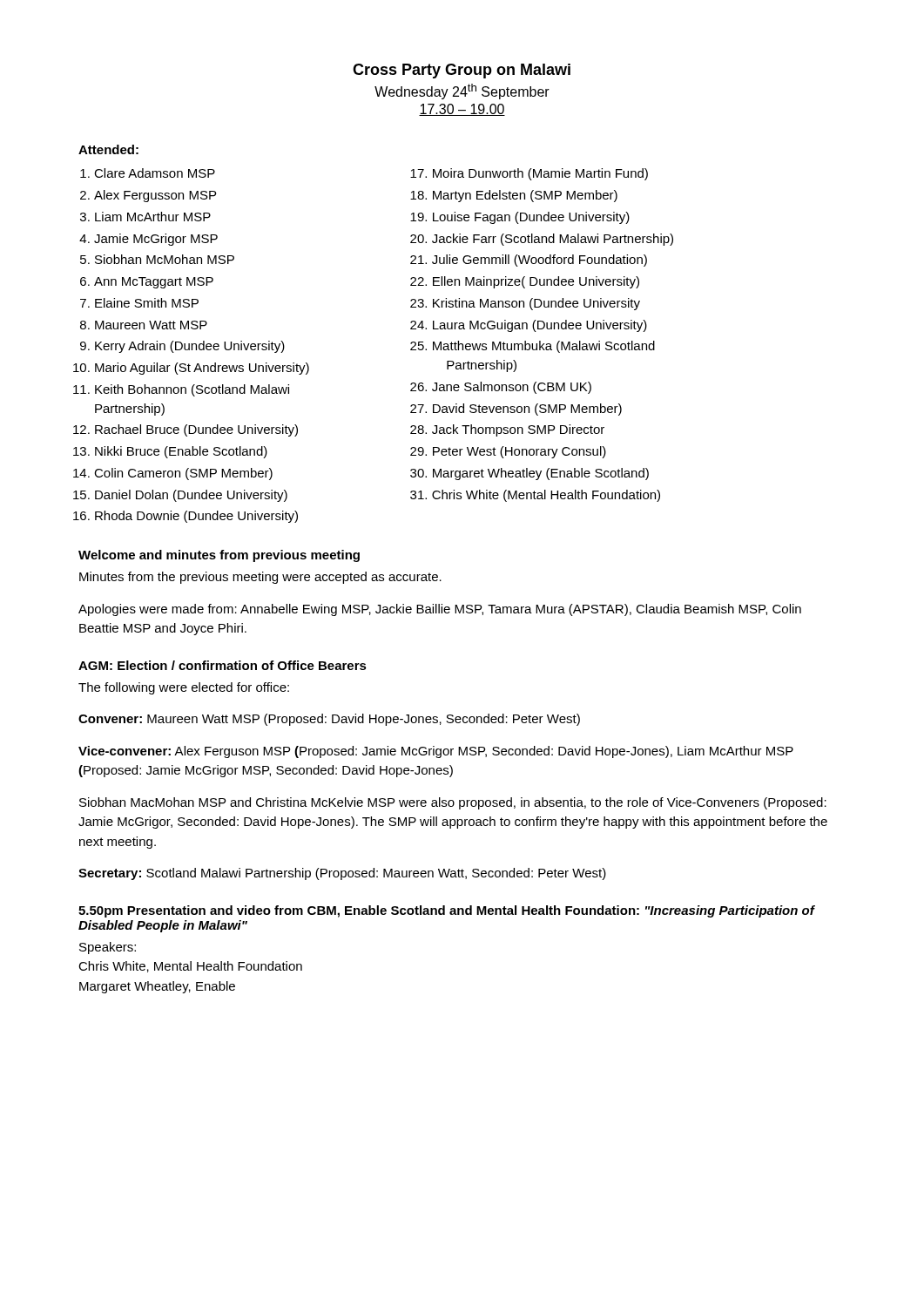Click on the list item that says "Nikki Bruce (Enable Scotland)"
The image size is (924, 1307).
(181, 451)
